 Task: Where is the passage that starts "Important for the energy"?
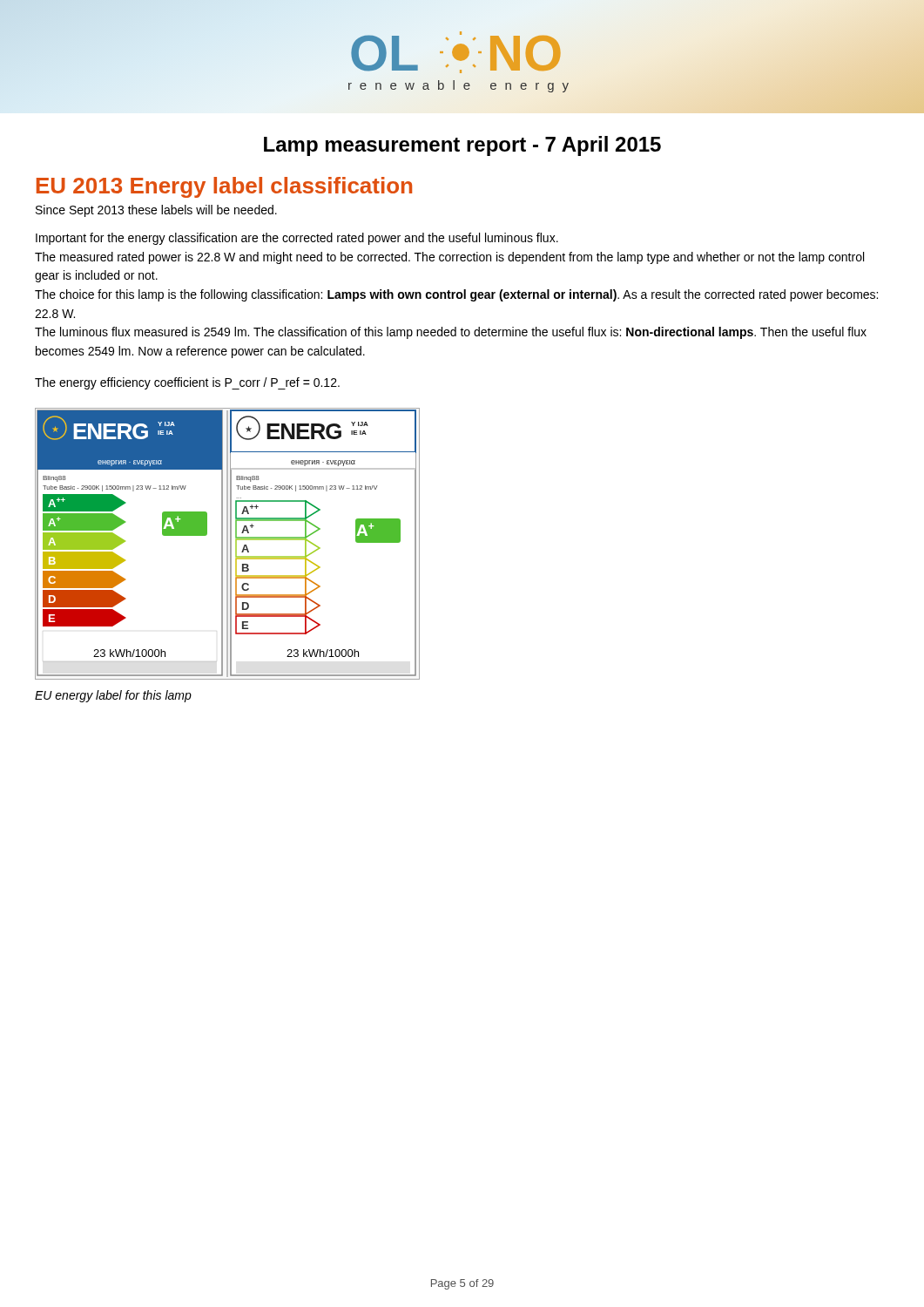click(457, 295)
